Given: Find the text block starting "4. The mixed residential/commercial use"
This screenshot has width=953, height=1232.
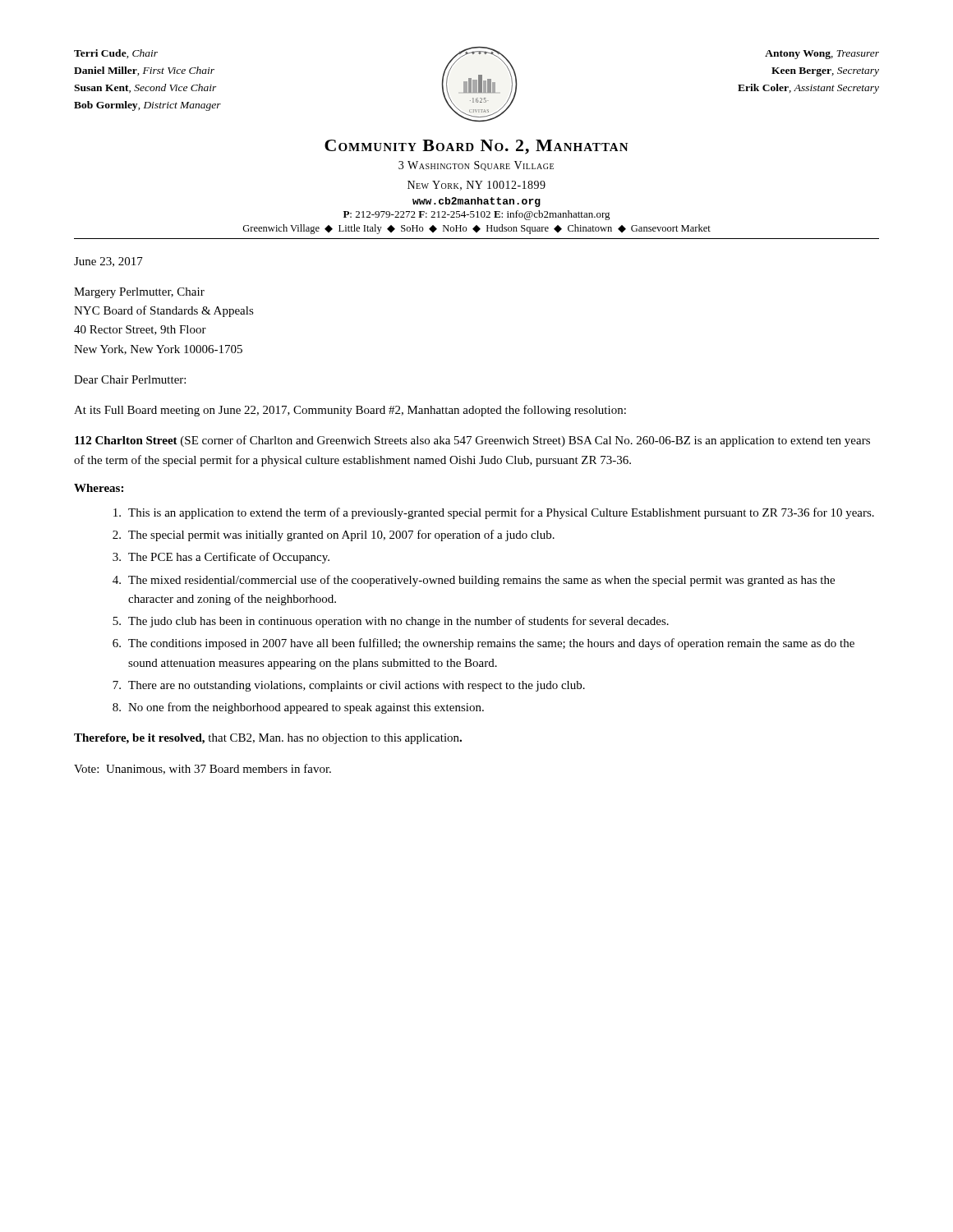Looking at the screenshot, I should click(489, 590).
